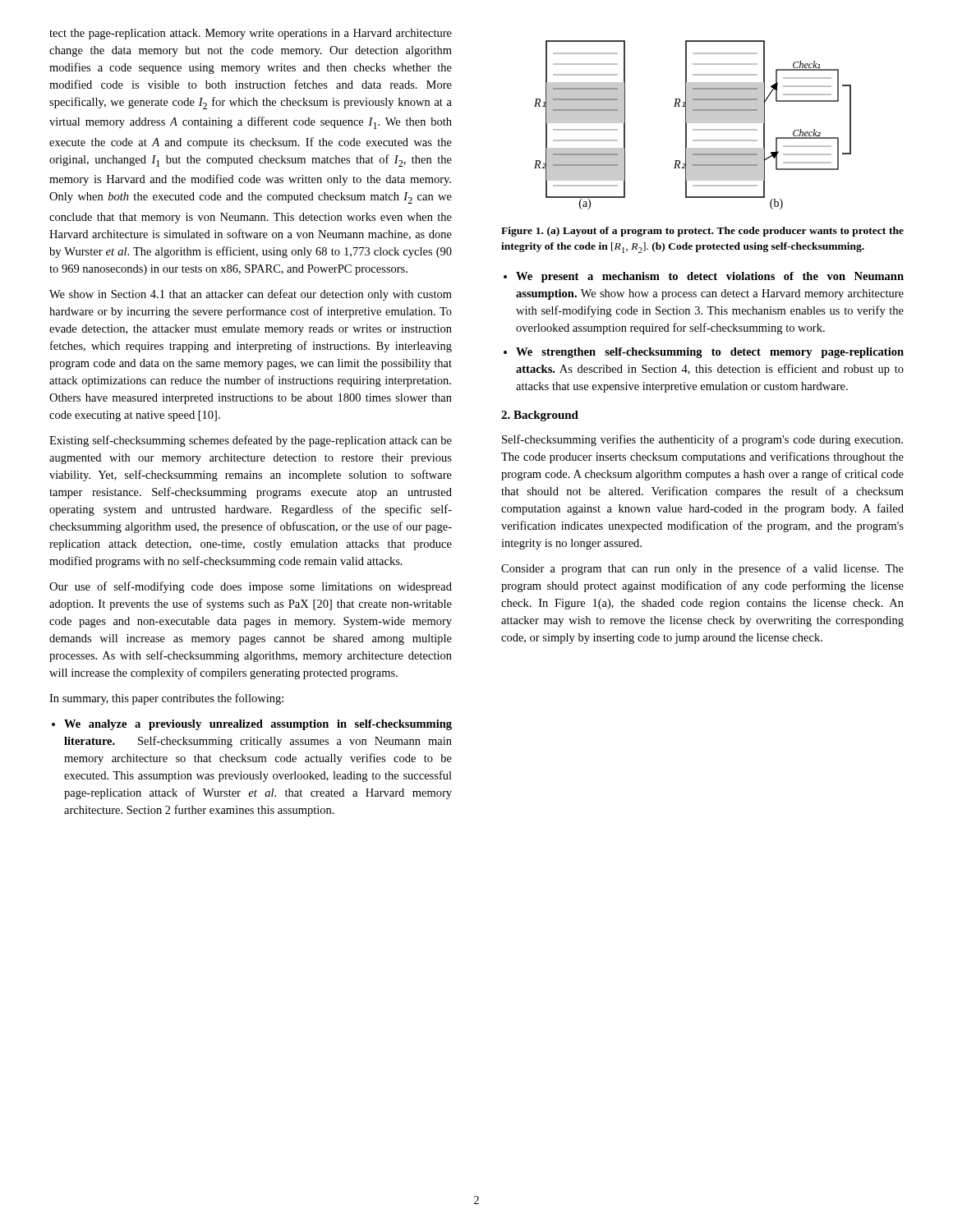Point to the block beginning "We strengthen self-checksumming to"
Viewport: 953px width, 1232px height.
710,370
